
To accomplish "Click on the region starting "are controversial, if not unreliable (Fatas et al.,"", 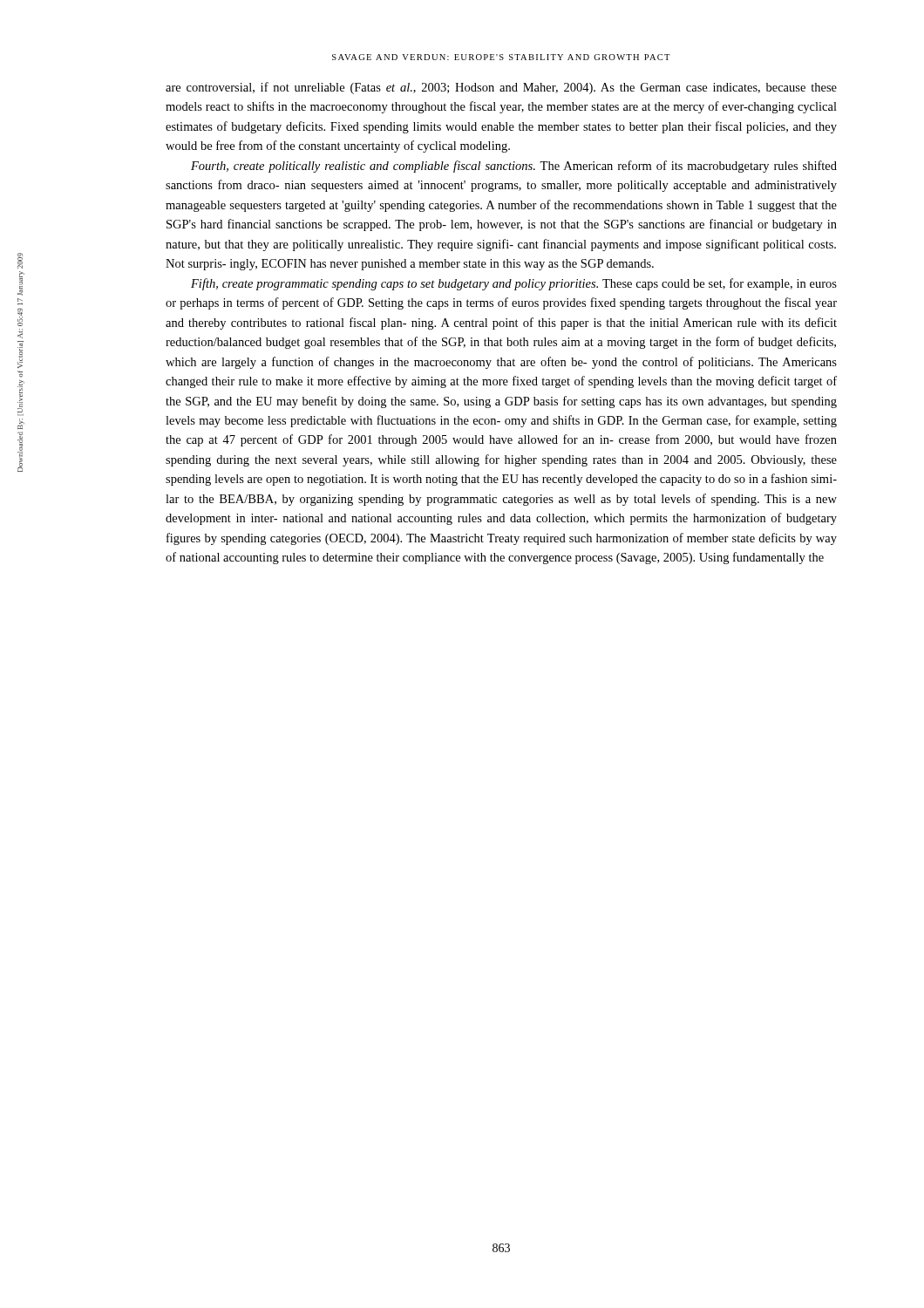I will coord(501,322).
